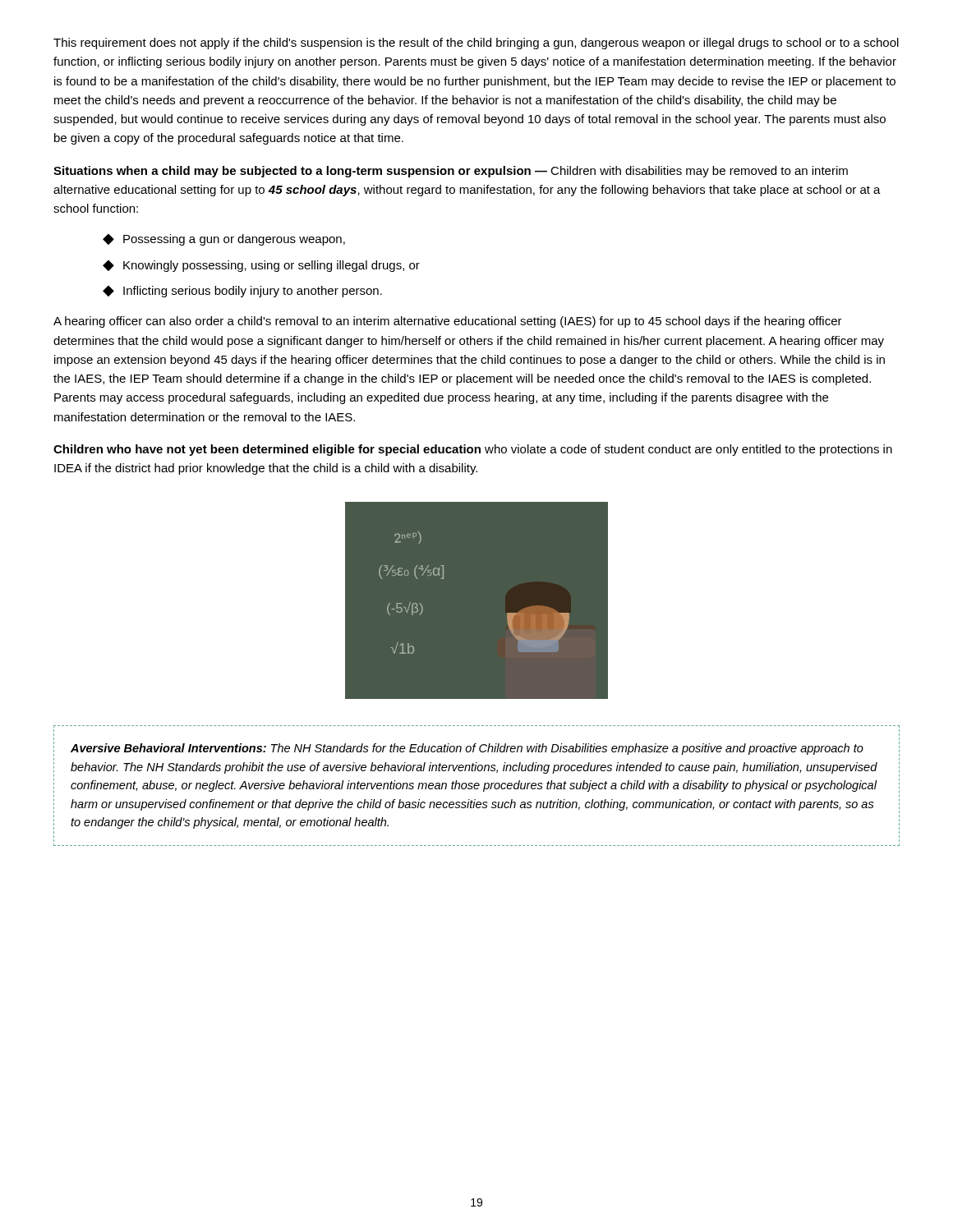953x1232 pixels.
Task: Where is the passage that starts "A hearing officer can"?
Action: click(x=469, y=369)
